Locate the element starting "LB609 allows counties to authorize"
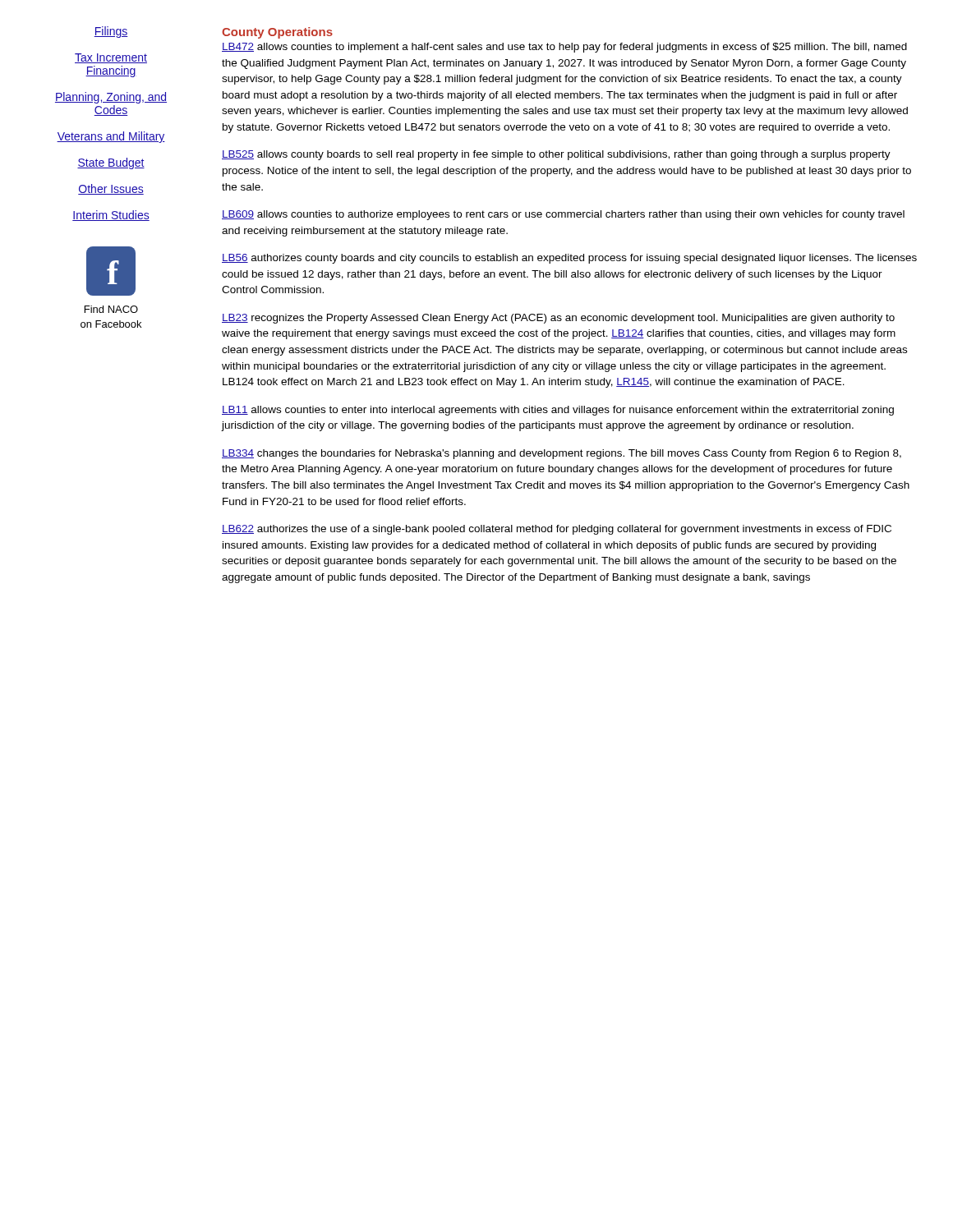The image size is (953, 1232). (563, 222)
